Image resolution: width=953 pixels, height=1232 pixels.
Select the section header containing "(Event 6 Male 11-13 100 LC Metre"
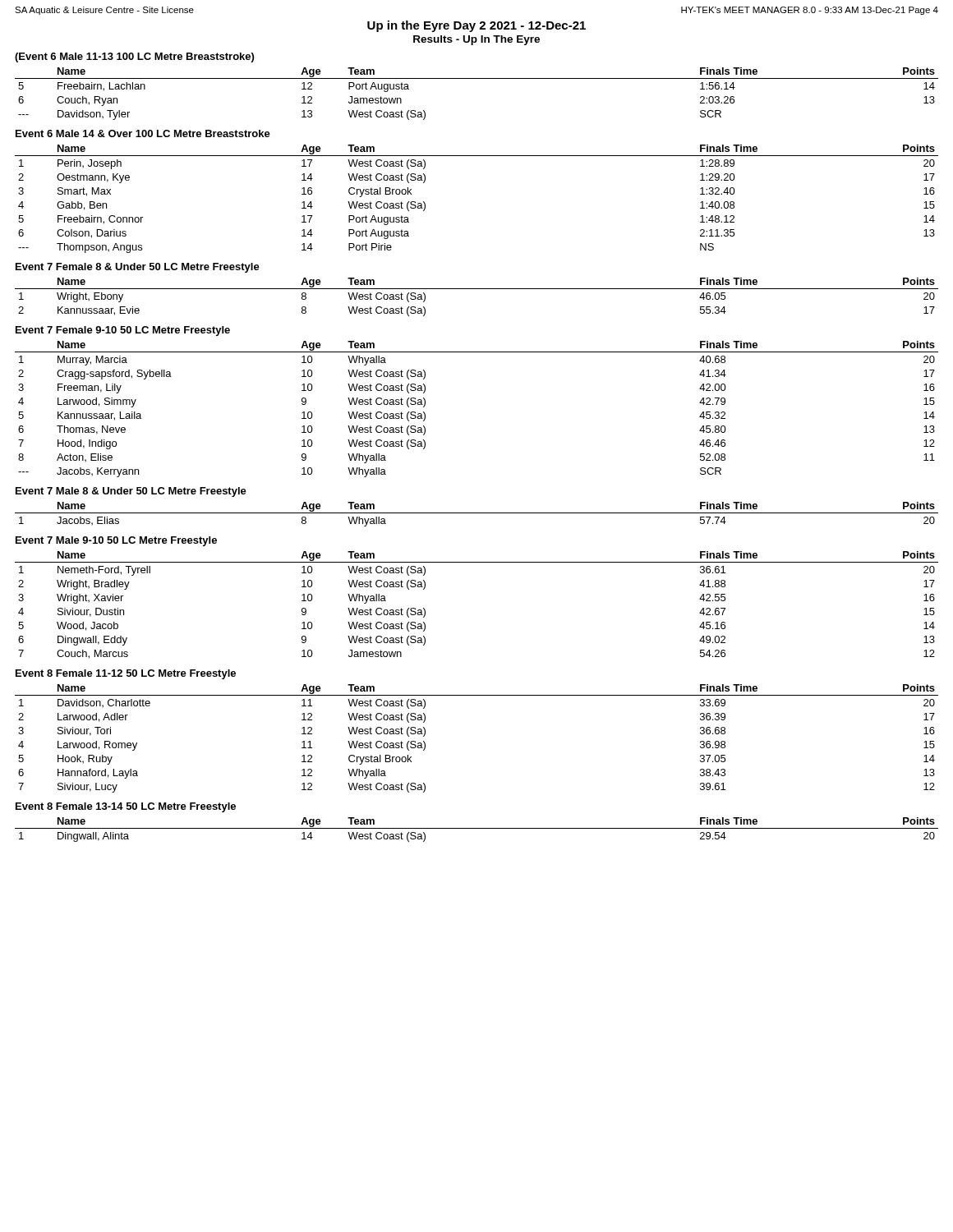(135, 56)
